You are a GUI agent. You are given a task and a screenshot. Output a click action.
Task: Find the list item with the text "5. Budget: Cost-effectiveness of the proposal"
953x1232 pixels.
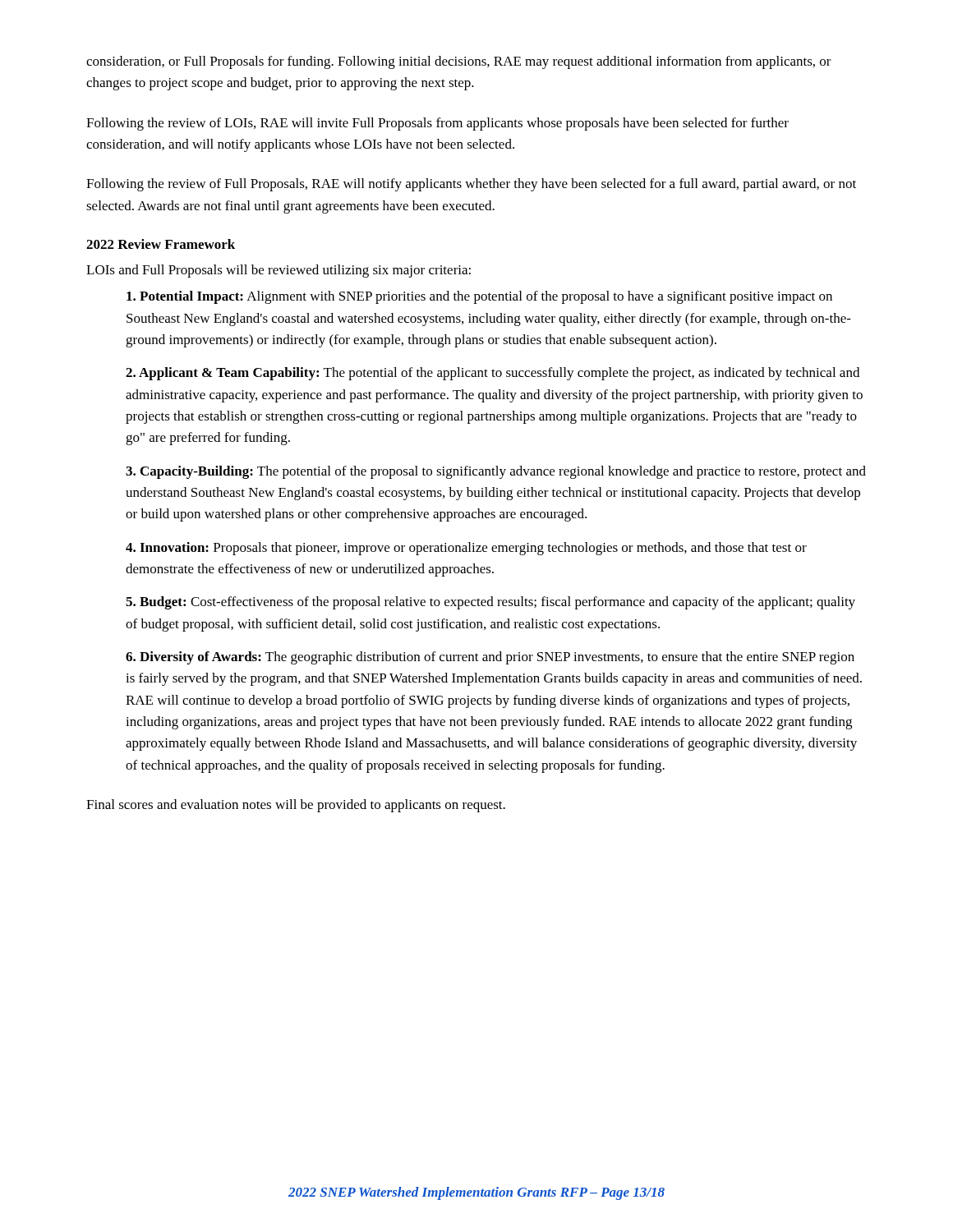click(491, 613)
